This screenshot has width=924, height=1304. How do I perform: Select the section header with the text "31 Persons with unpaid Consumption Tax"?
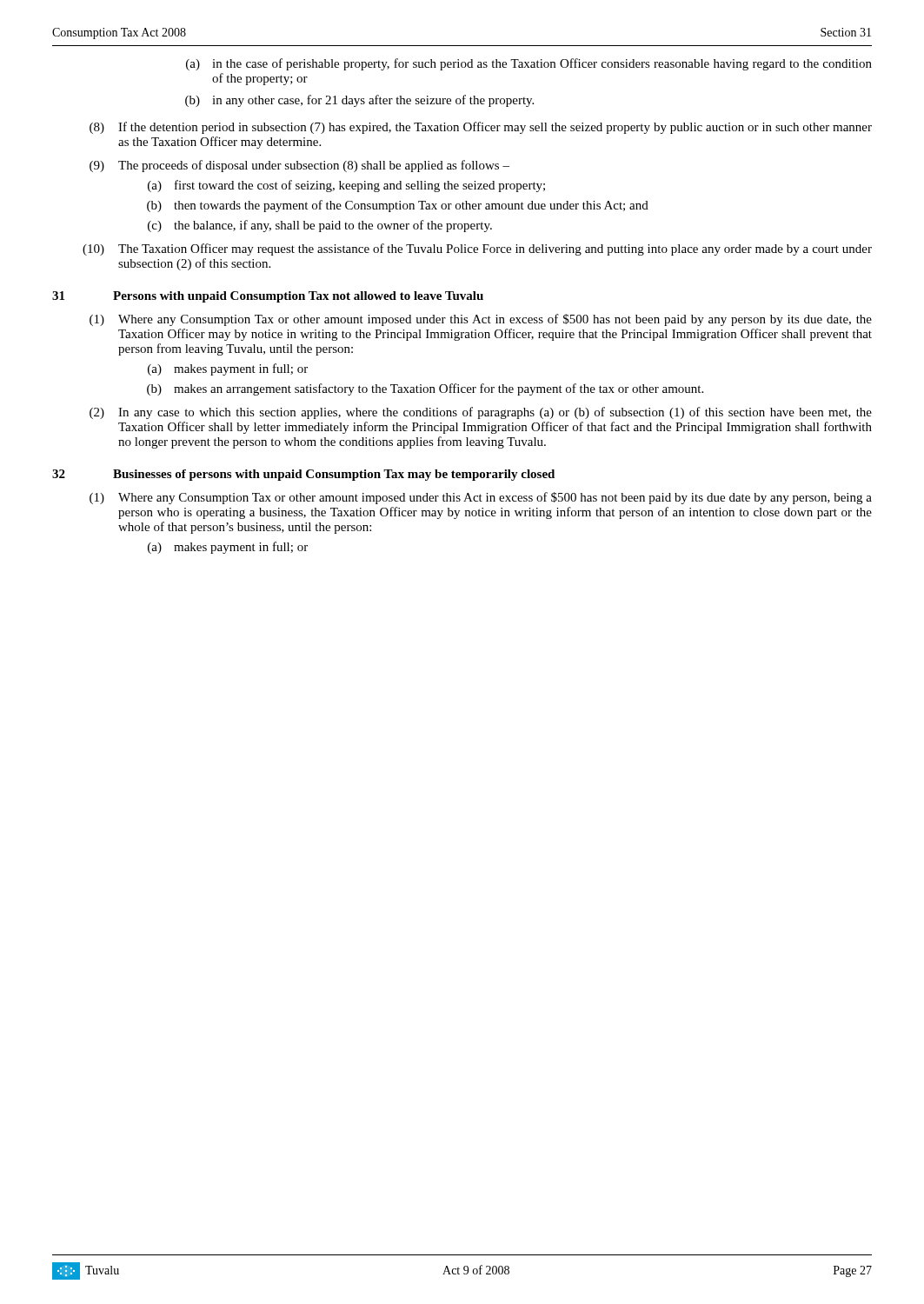(x=462, y=296)
